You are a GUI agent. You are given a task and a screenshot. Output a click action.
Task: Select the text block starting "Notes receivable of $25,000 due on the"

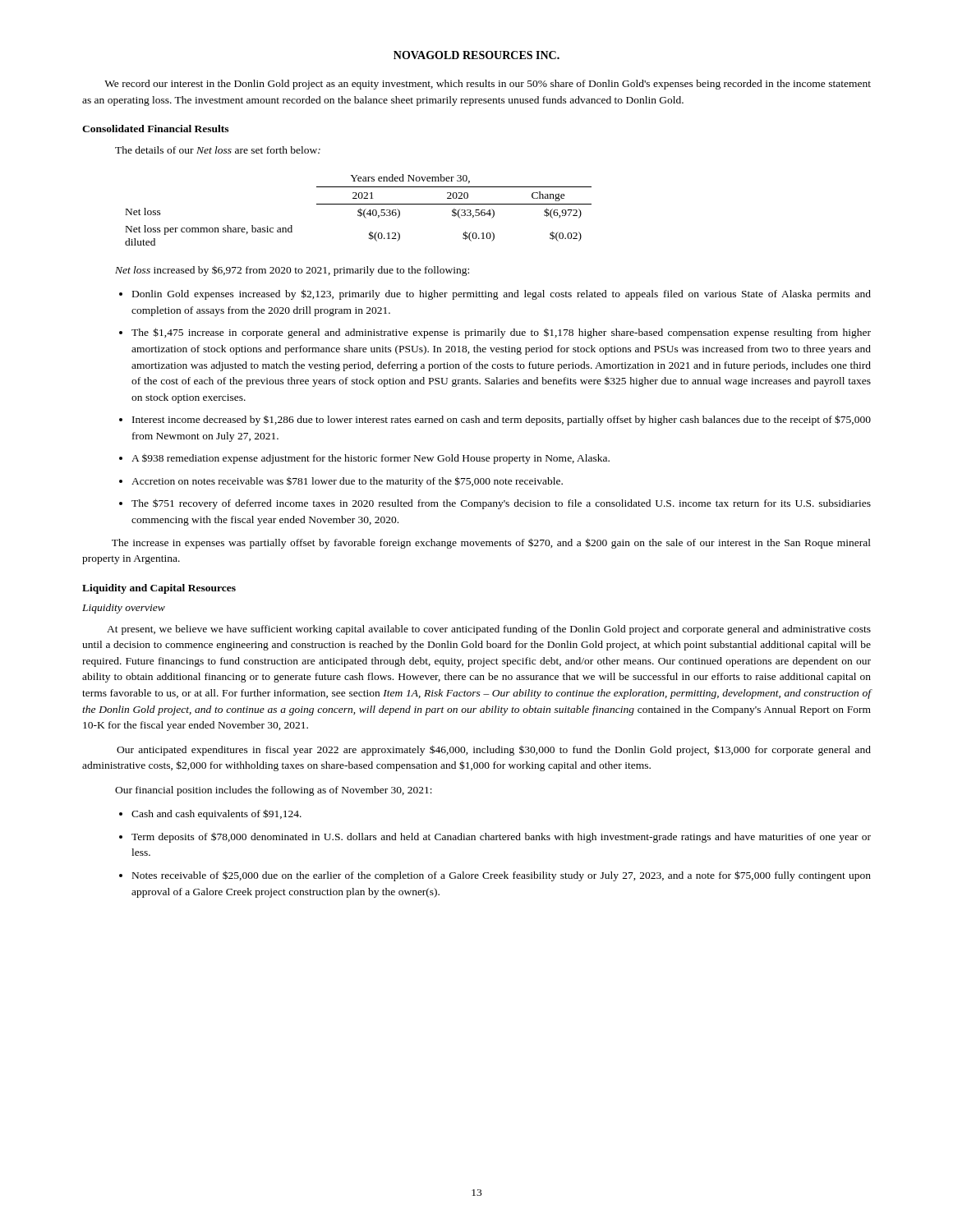tap(501, 883)
